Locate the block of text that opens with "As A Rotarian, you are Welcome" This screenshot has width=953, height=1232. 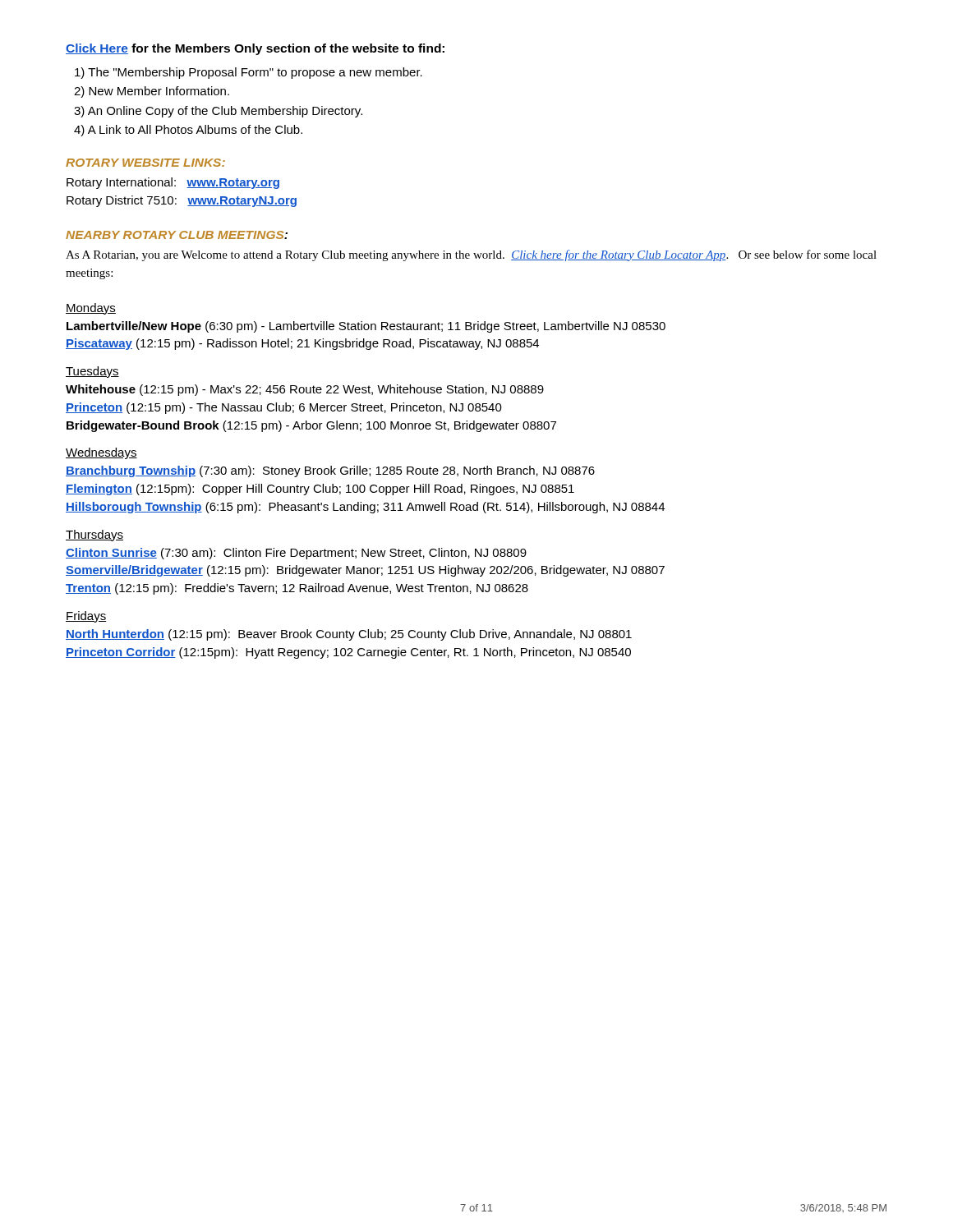(471, 263)
